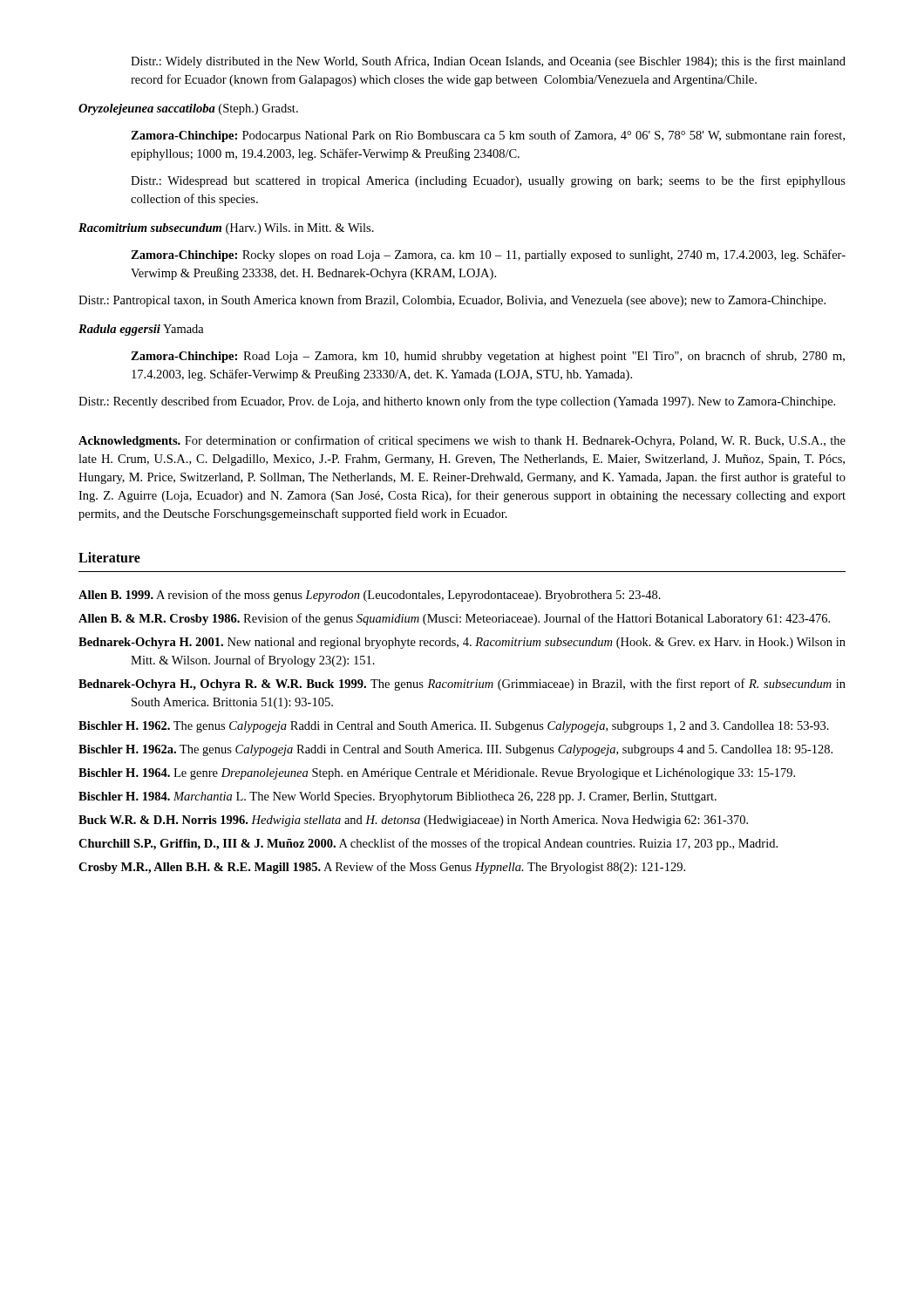Image resolution: width=924 pixels, height=1308 pixels.
Task: Select the region starting "Bischler H. 1964. Le genre"
Action: click(x=437, y=772)
